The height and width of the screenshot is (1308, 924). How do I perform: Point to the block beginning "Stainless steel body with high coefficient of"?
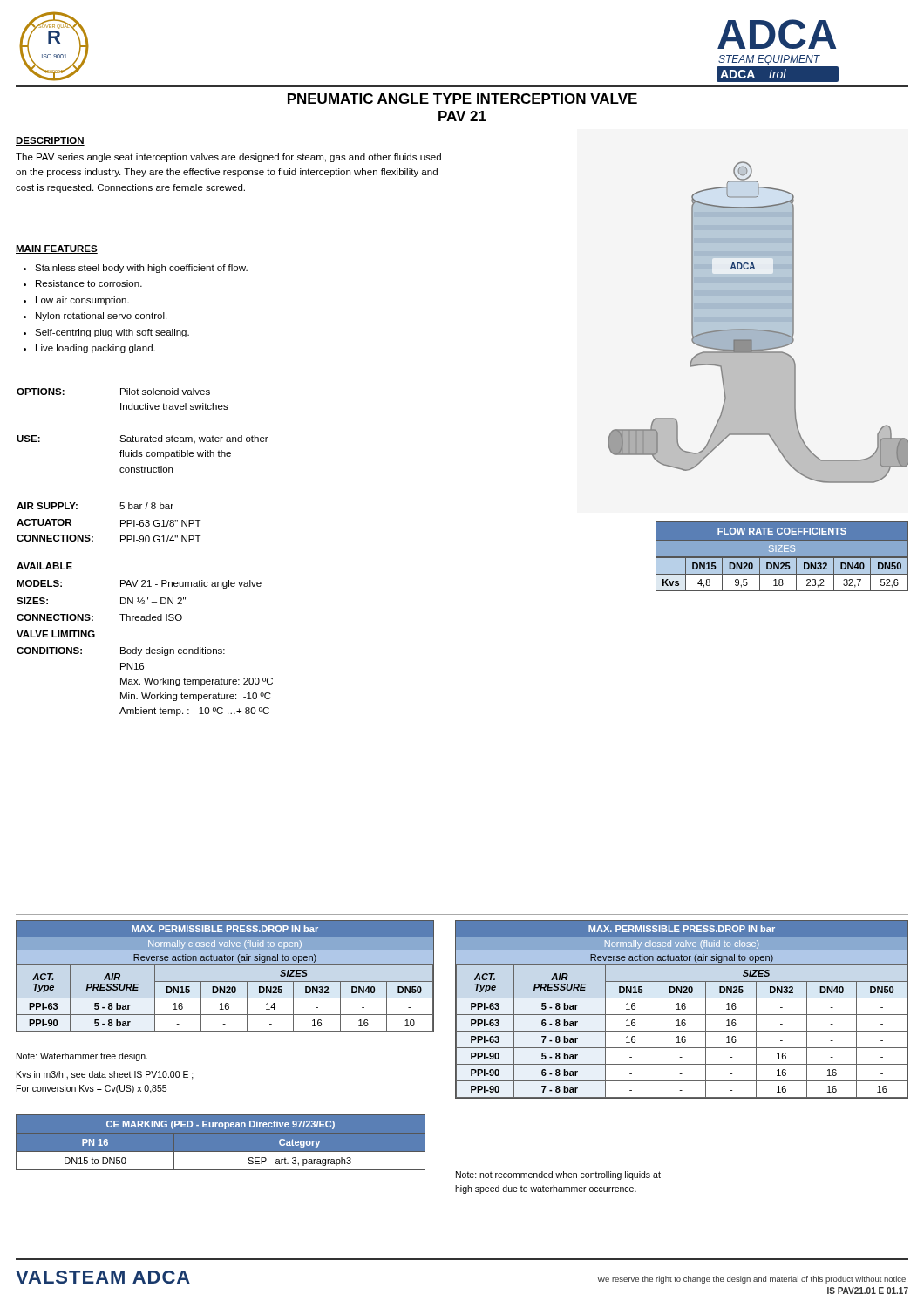(x=136, y=269)
